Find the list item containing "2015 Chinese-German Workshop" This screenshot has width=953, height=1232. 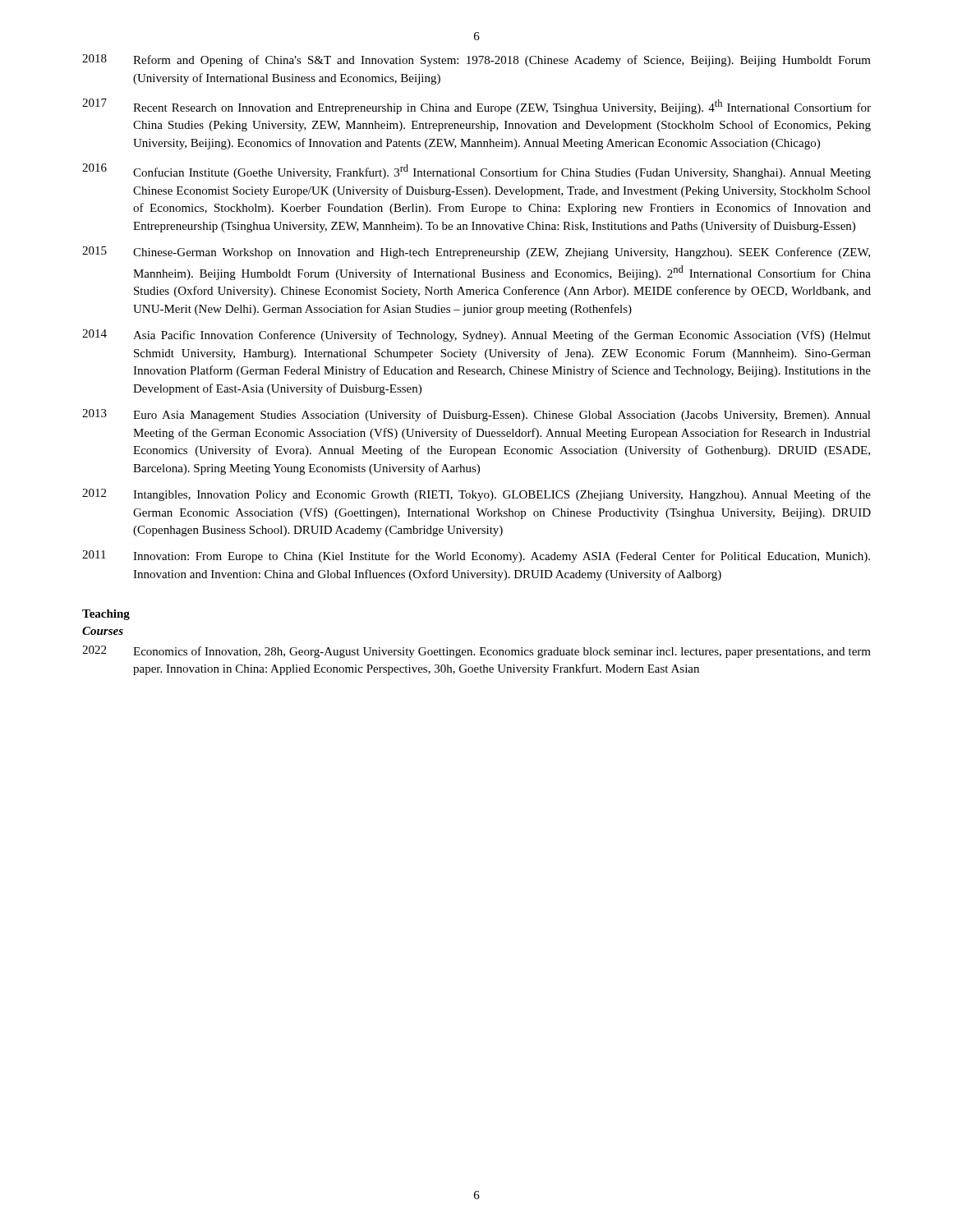click(476, 281)
